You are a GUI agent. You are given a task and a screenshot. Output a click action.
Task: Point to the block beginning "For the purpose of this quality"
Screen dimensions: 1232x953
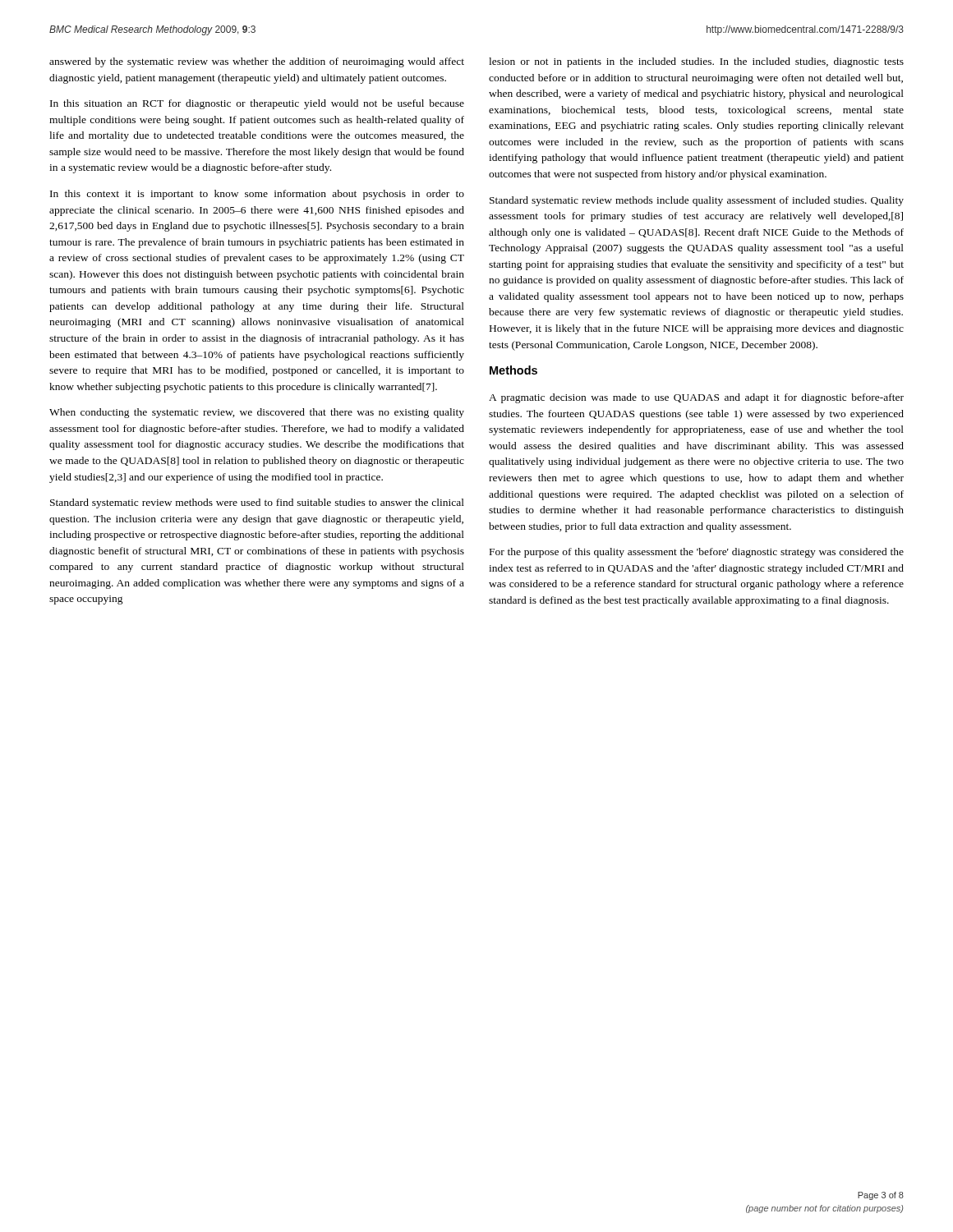pyautogui.click(x=696, y=576)
